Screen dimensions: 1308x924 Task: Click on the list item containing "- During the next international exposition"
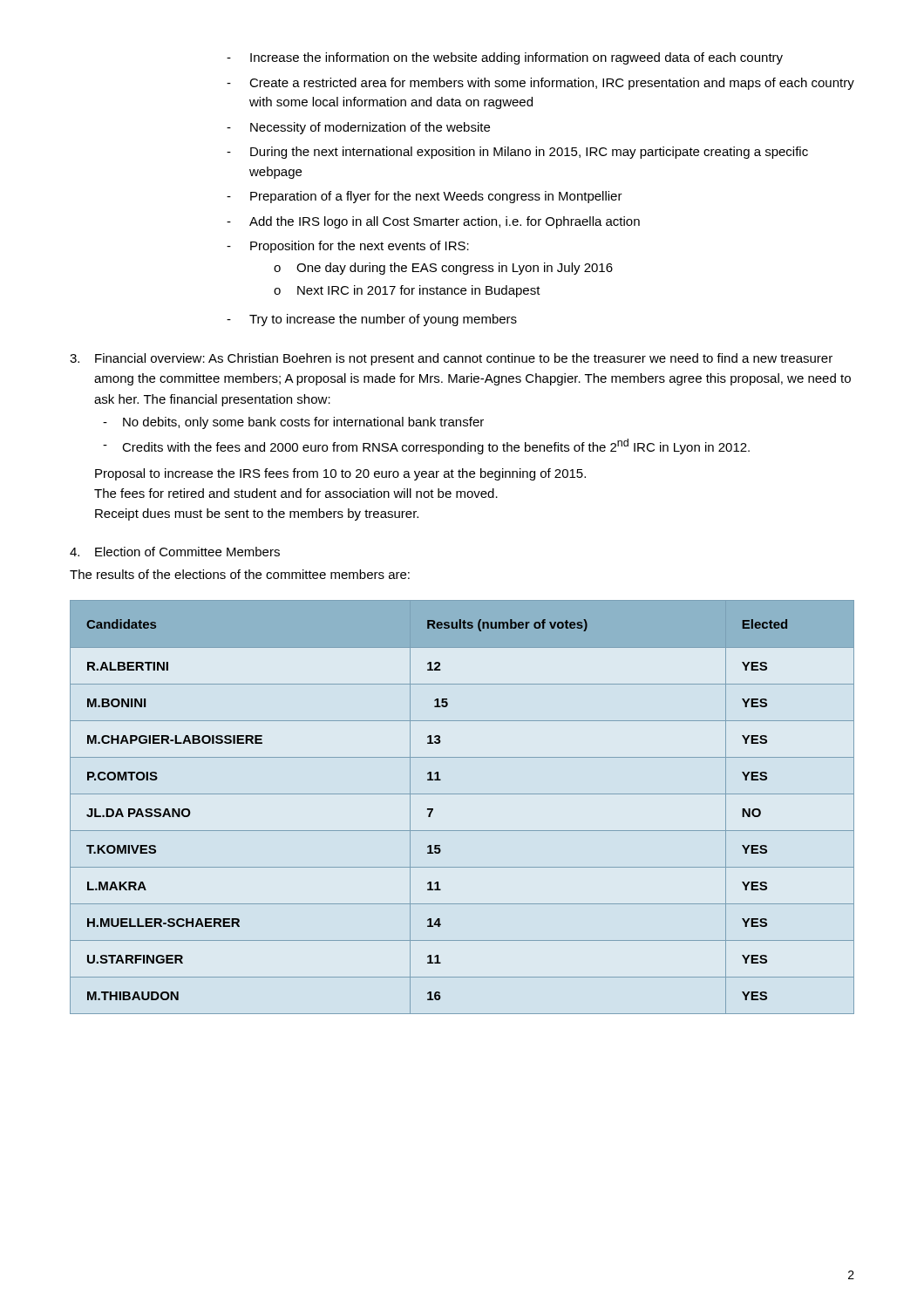(540, 162)
